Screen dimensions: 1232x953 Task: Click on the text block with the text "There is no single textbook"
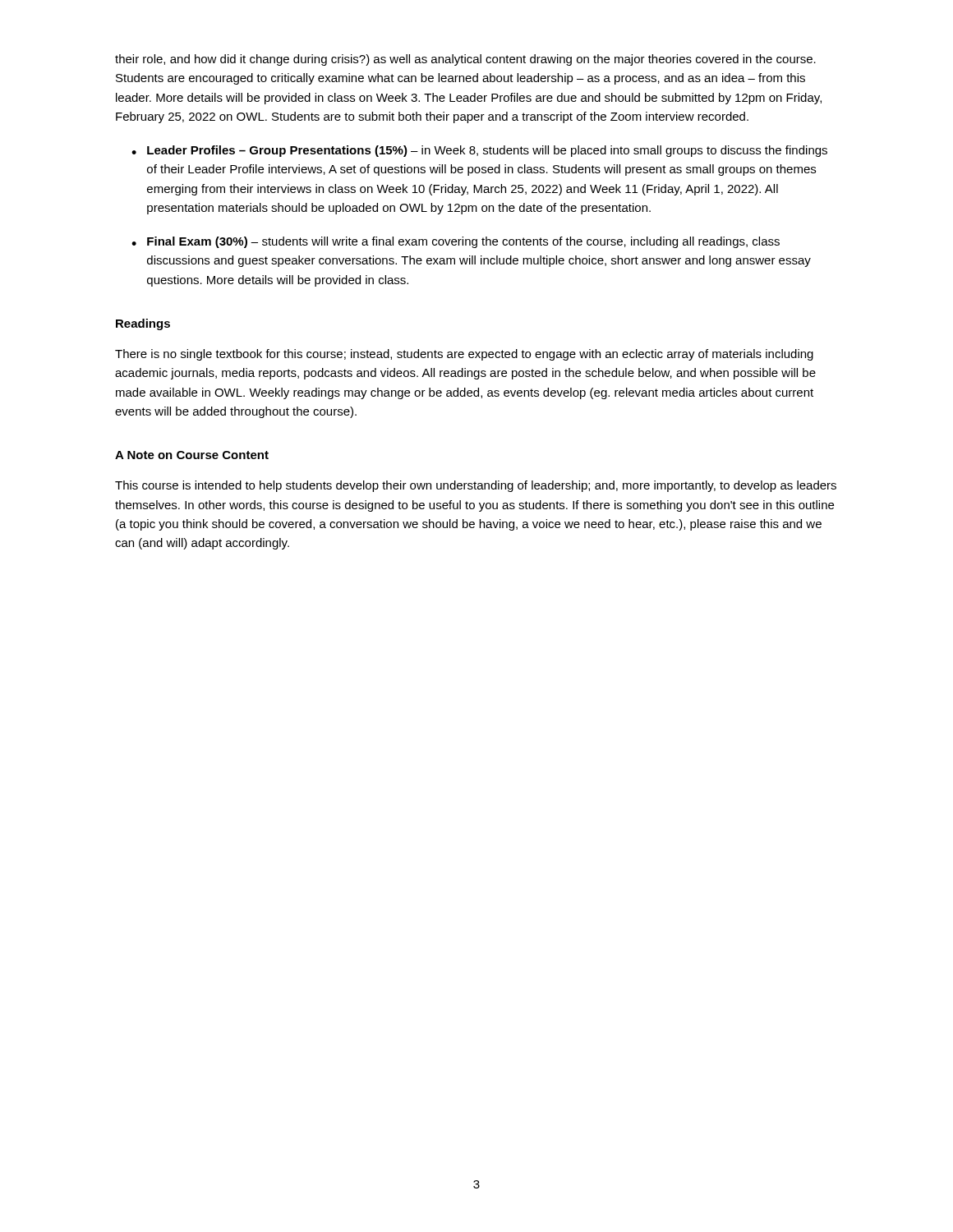tap(465, 382)
